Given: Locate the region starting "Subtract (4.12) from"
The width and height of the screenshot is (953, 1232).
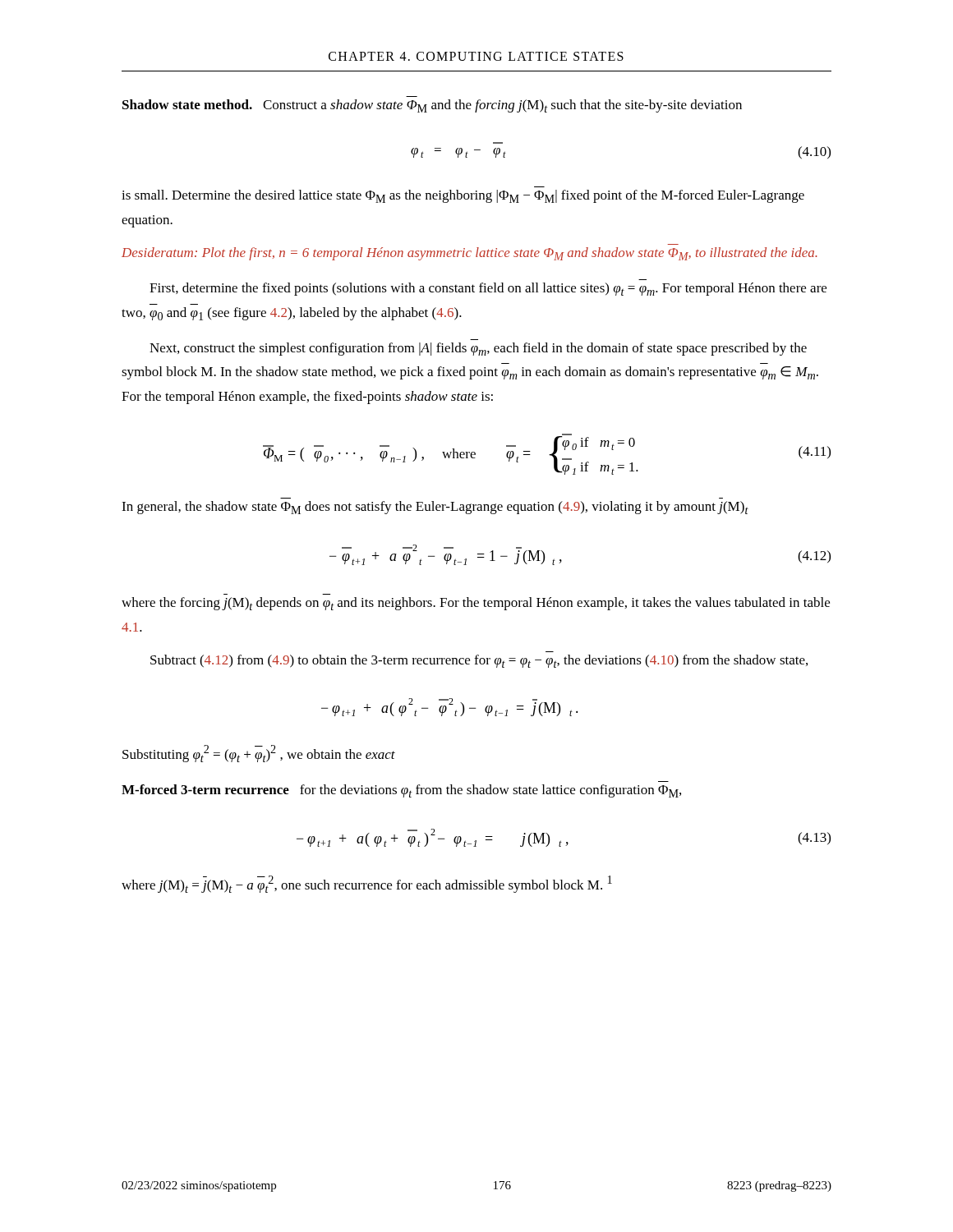Looking at the screenshot, I should (479, 661).
